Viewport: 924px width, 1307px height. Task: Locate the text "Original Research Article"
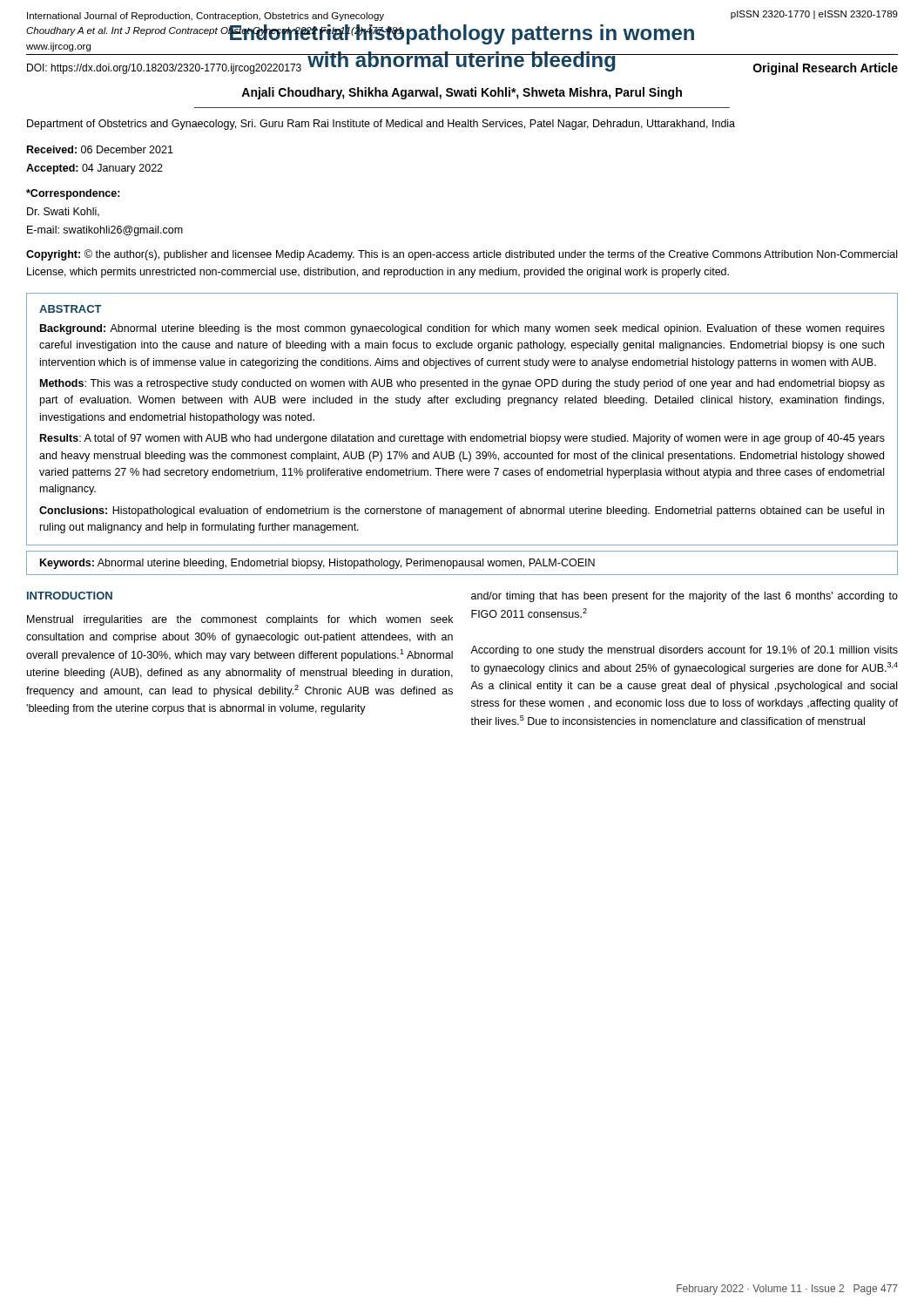pyautogui.click(x=825, y=68)
